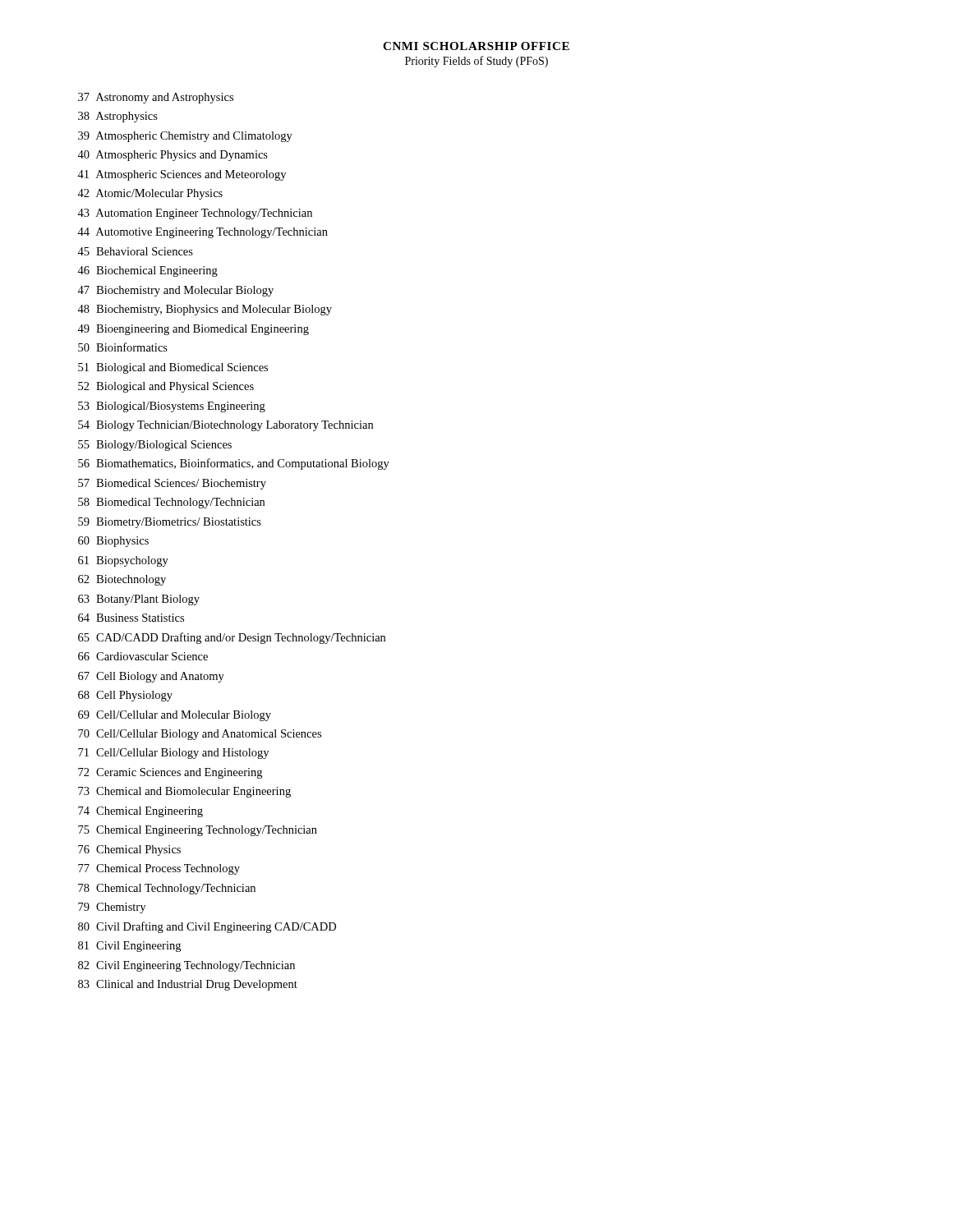Navigate to the element starting "77 Chemical Process Technology"
Screen dimensions: 1232x953
[153, 869]
